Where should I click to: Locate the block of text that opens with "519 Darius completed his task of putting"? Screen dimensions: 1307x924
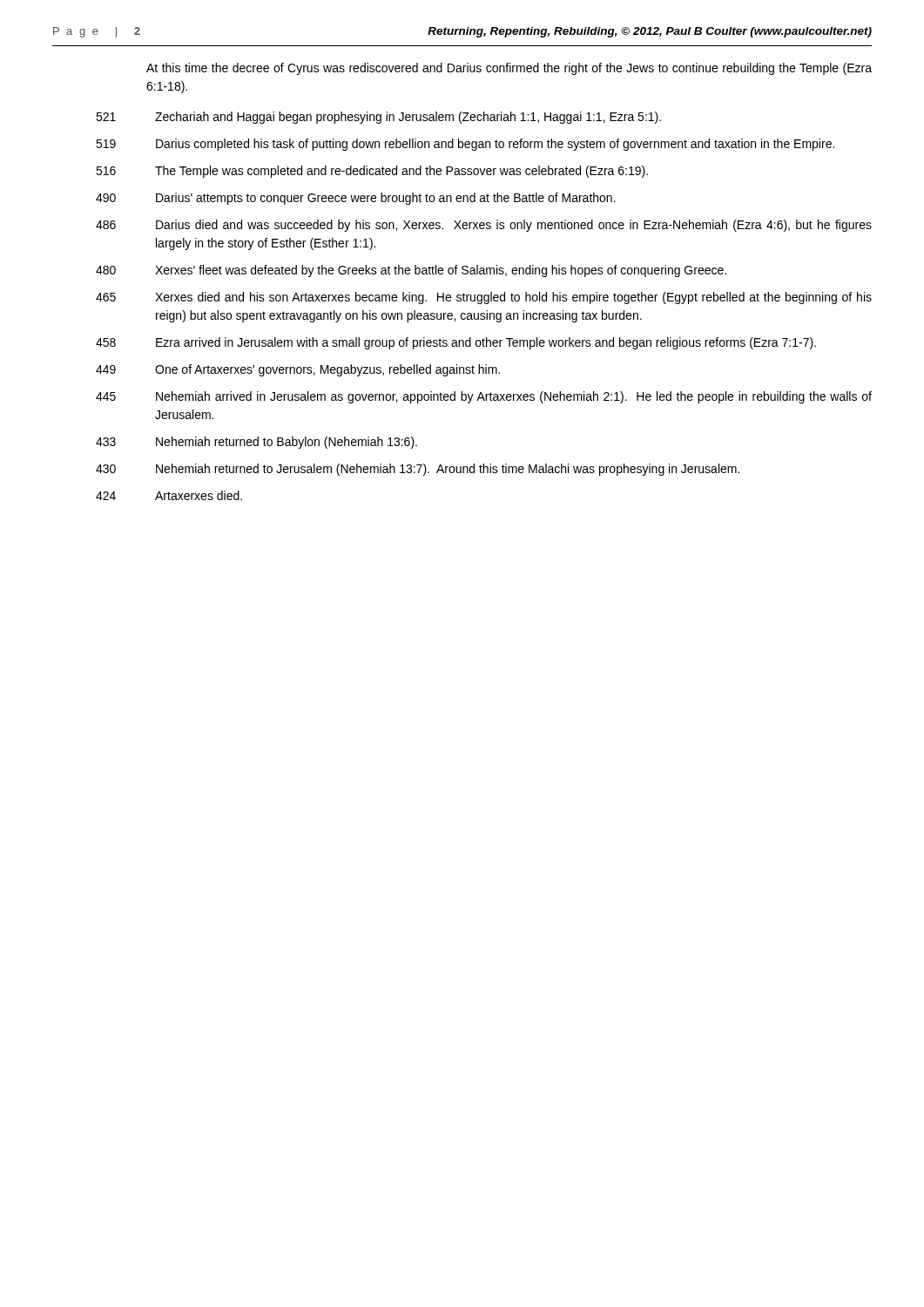coord(484,144)
